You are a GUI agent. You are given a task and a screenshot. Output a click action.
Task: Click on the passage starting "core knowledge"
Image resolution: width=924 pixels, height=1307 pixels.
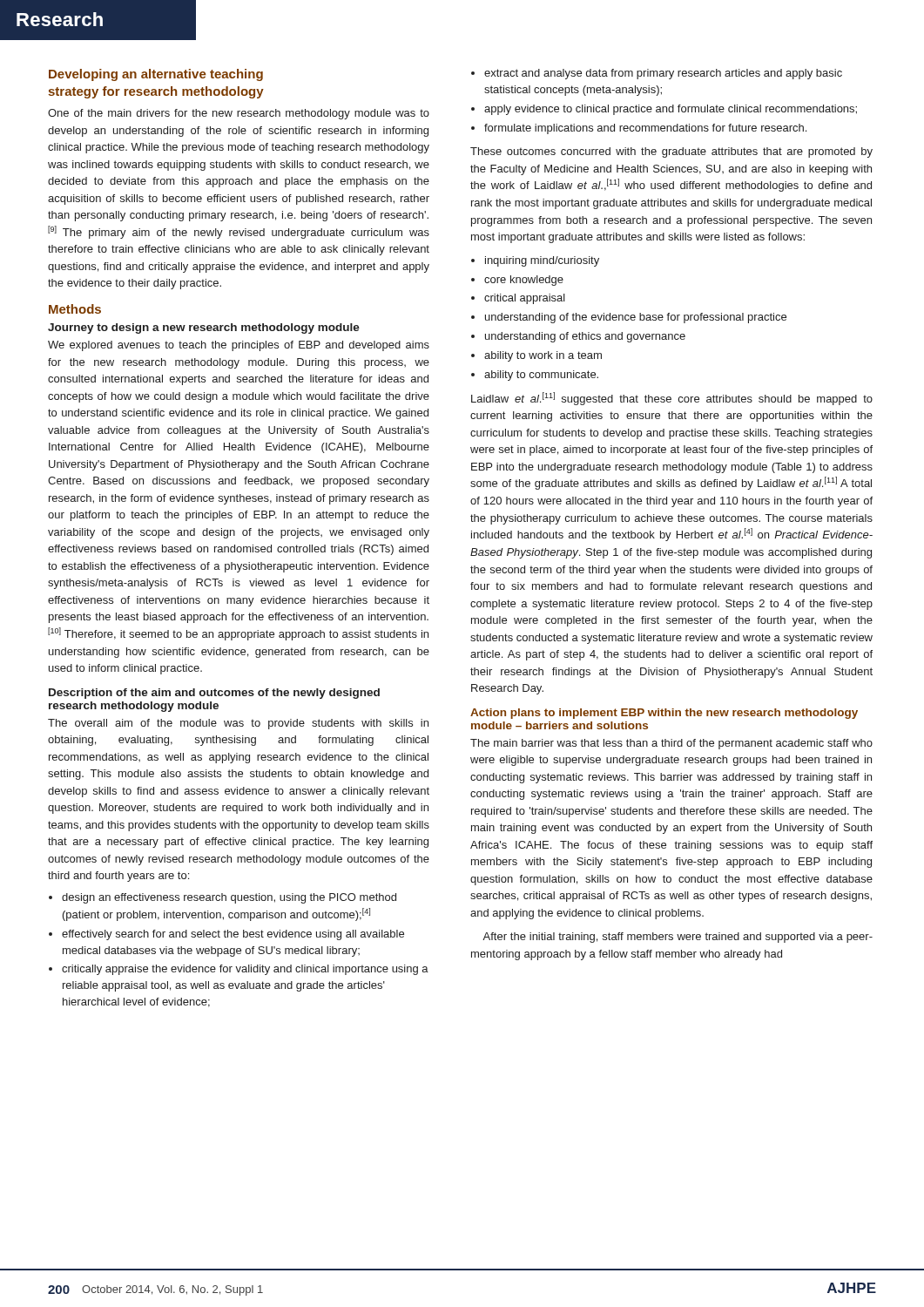click(x=517, y=281)
